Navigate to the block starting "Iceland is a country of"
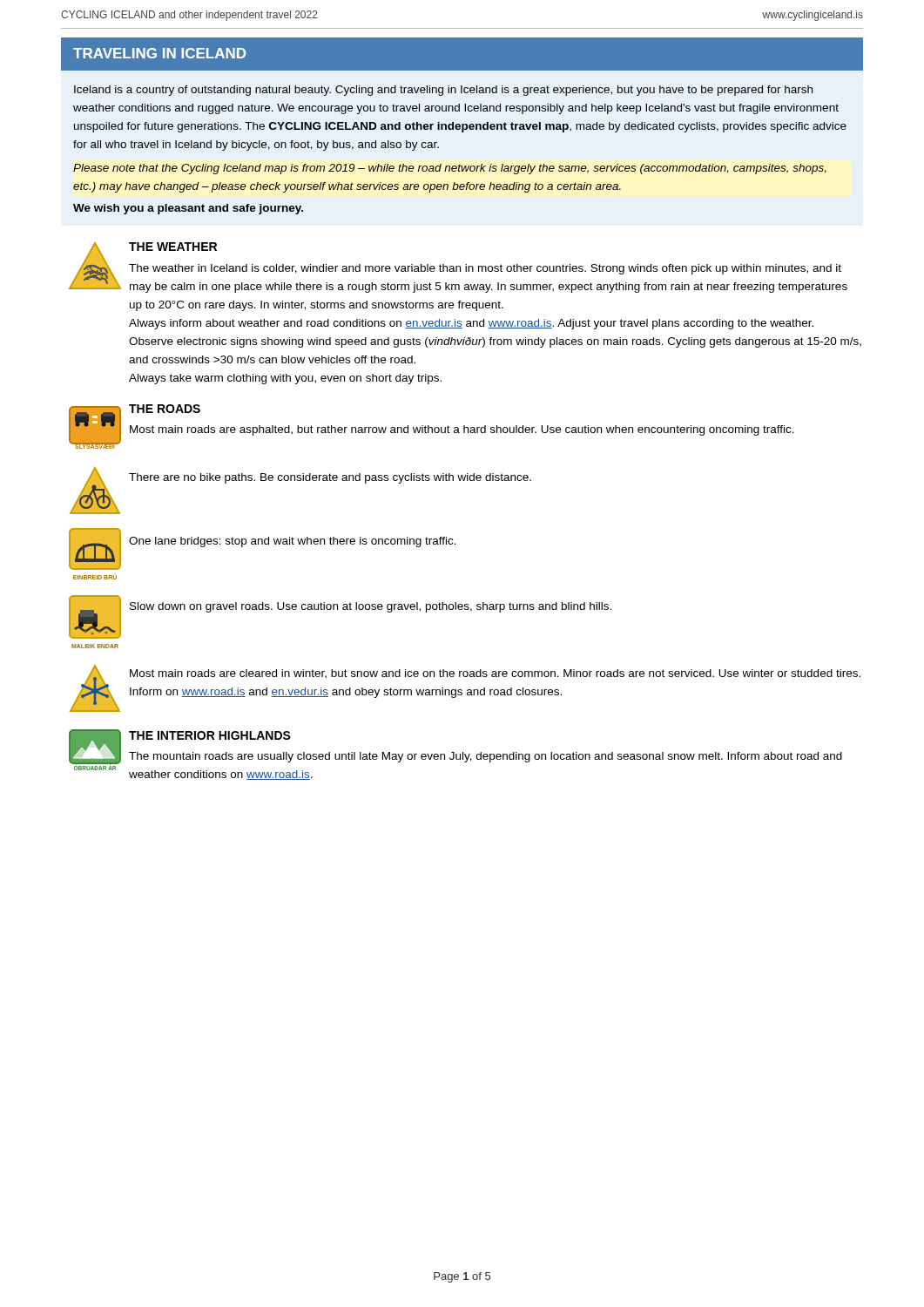Screen dimensions: 1307x924 (443, 91)
